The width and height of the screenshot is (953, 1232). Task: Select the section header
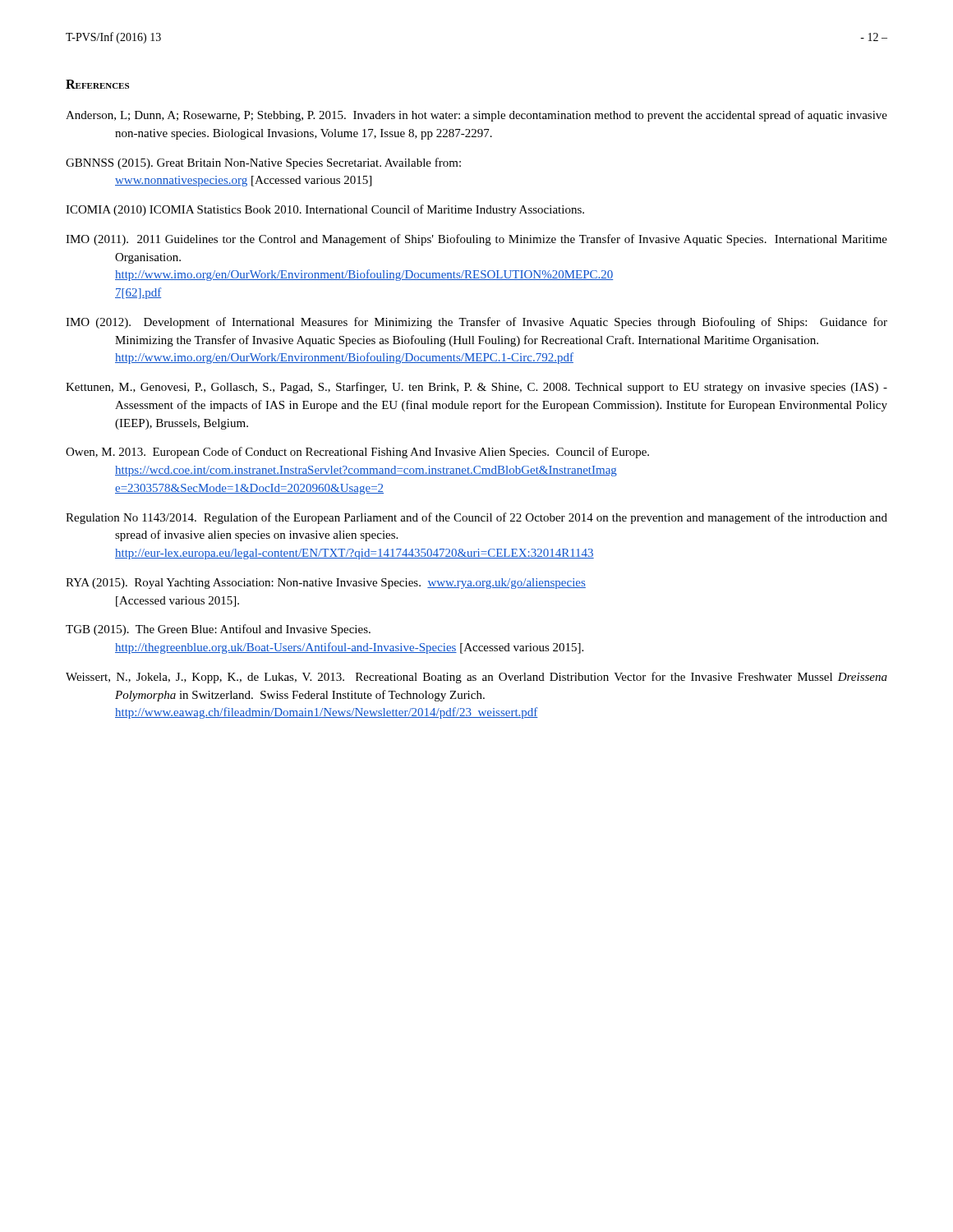[x=98, y=84]
